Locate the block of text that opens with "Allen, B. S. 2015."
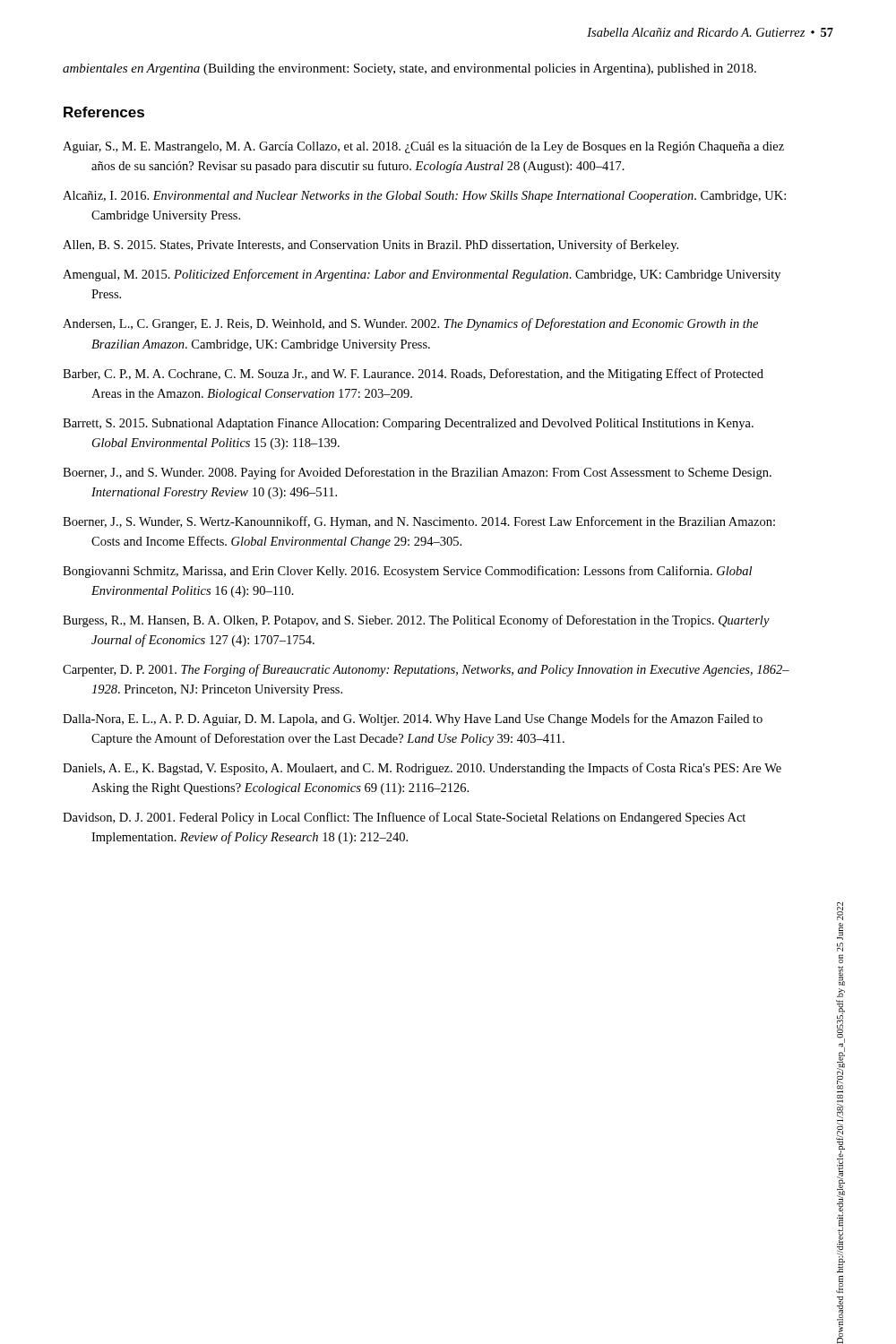896x1344 pixels. point(371,245)
